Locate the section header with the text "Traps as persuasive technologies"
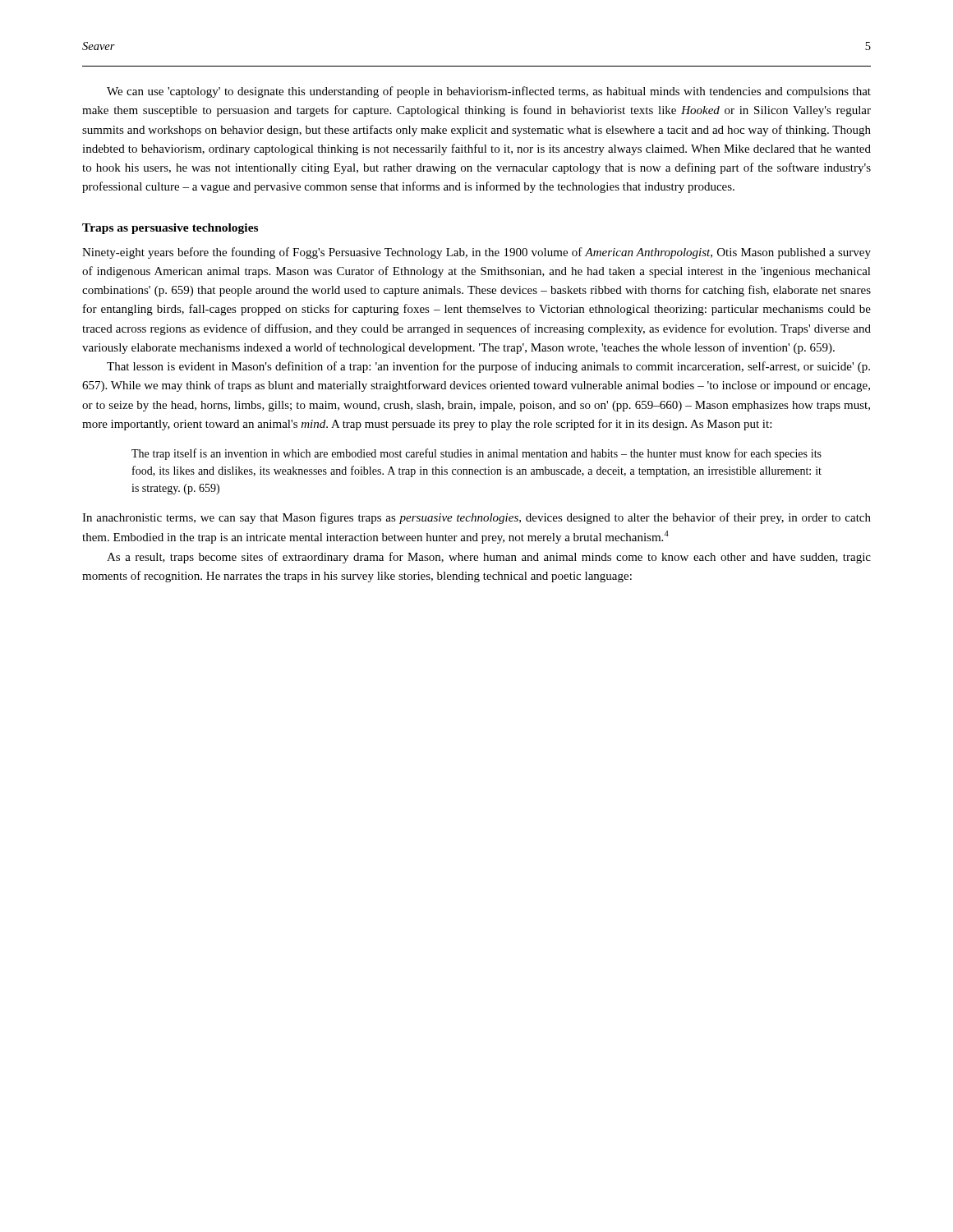This screenshot has height=1232, width=953. pyautogui.click(x=170, y=227)
